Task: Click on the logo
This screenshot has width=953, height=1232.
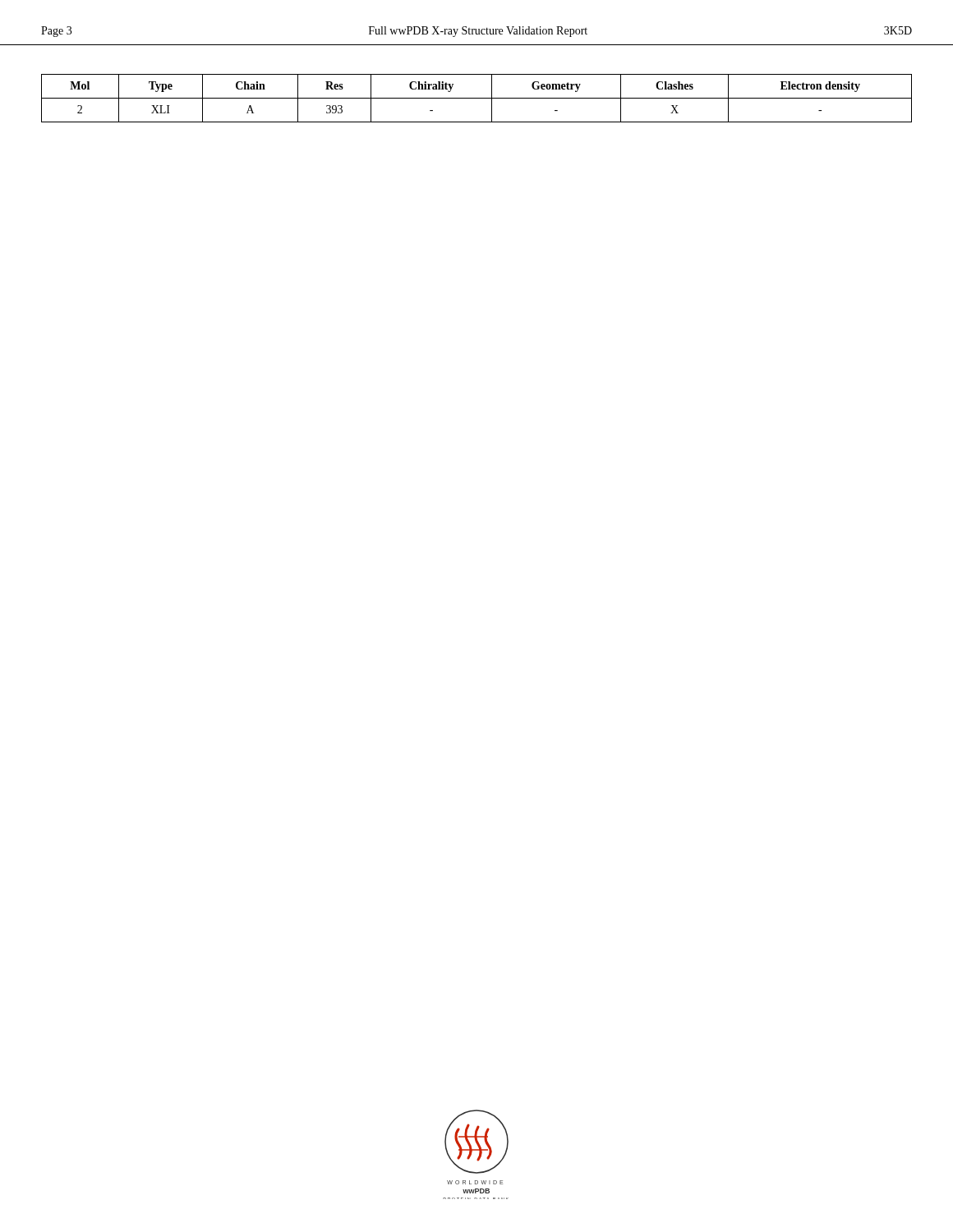Action: (x=476, y=1154)
